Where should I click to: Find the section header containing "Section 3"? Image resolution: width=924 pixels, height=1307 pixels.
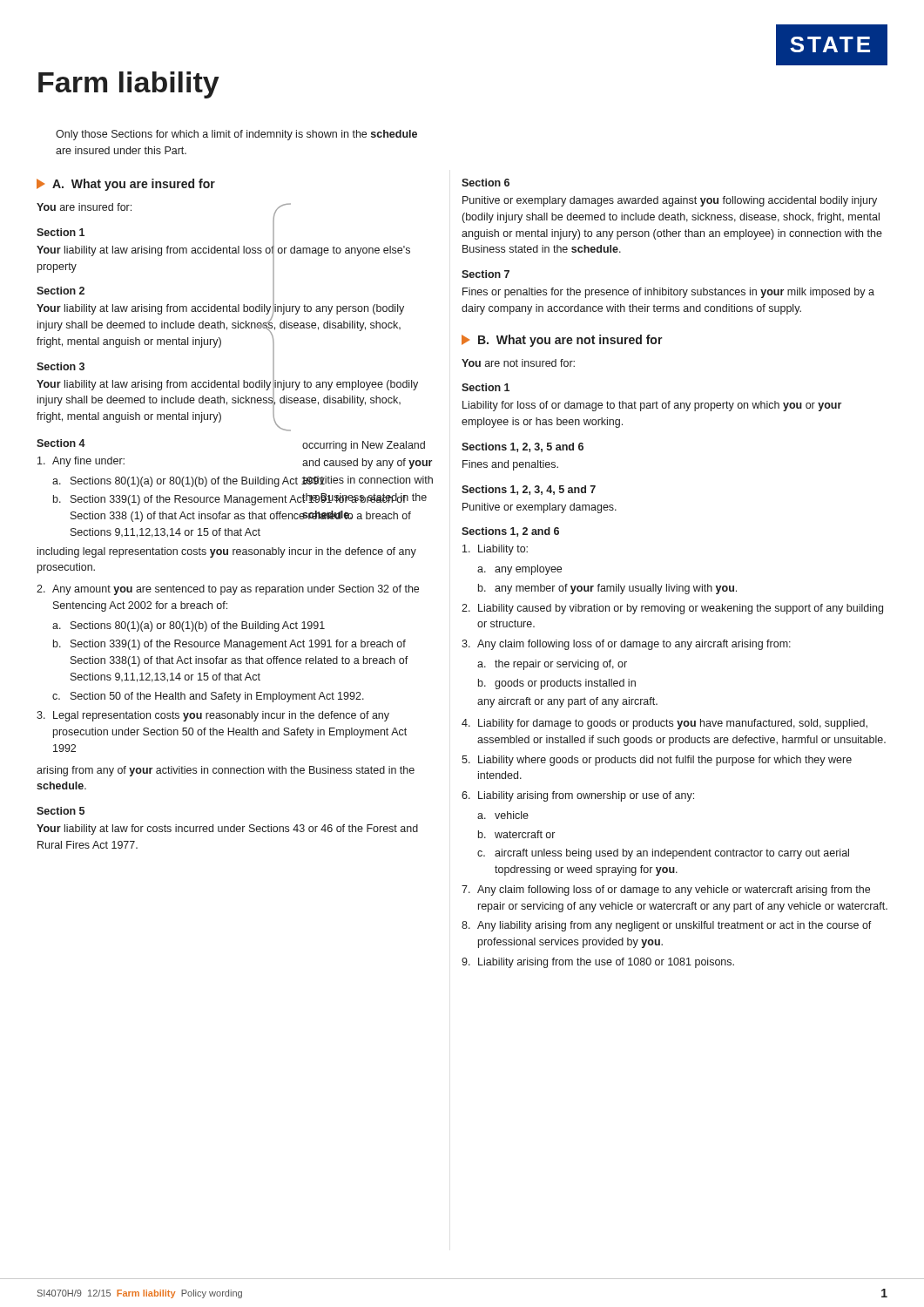click(61, 366)
